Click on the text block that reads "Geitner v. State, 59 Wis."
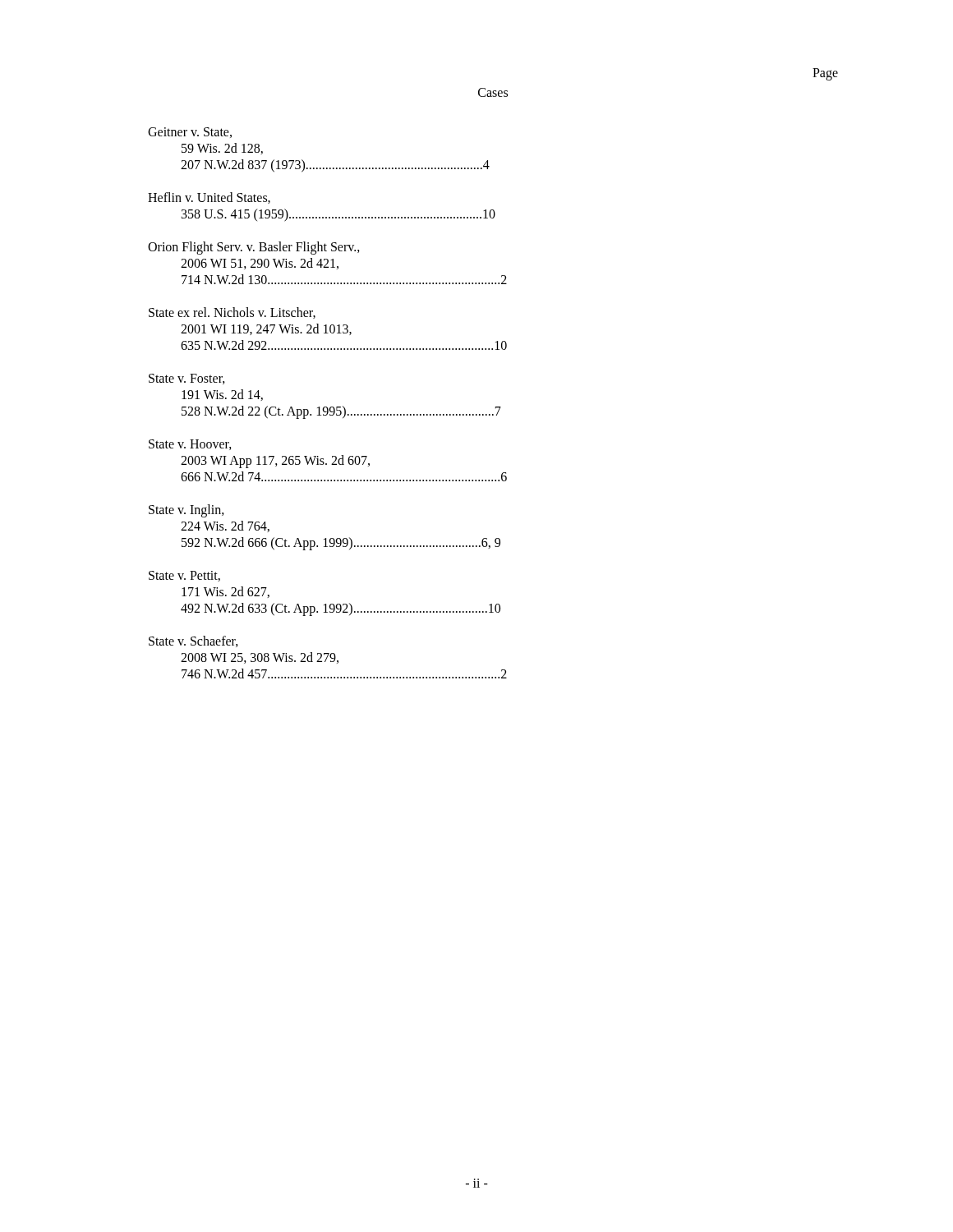The image size is (953, 1232). tap(190, 133)
